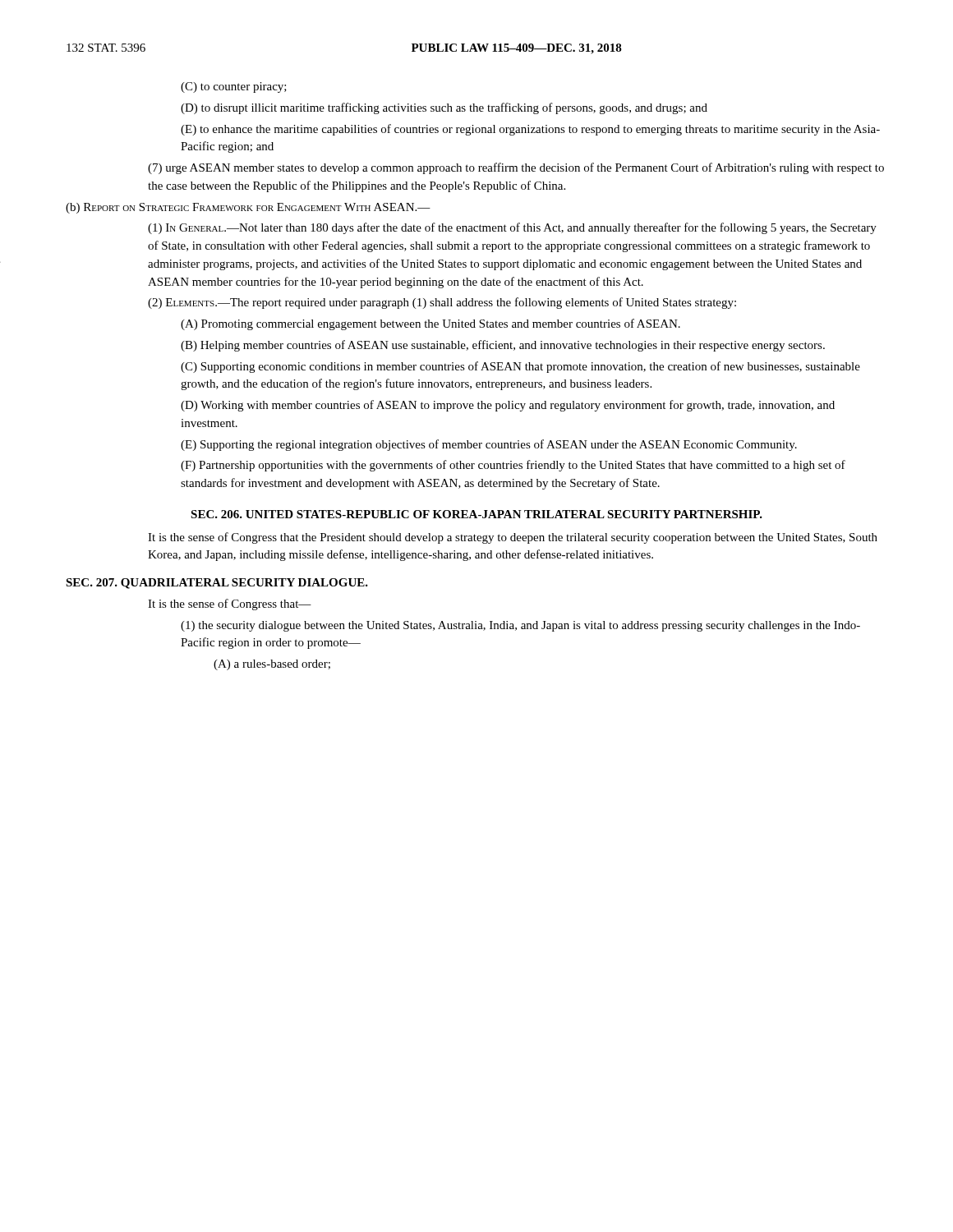
Task: Locate the passage starting "It is the sense of Congress that—"
Action: pyautogui.click(x=230, y=605)
